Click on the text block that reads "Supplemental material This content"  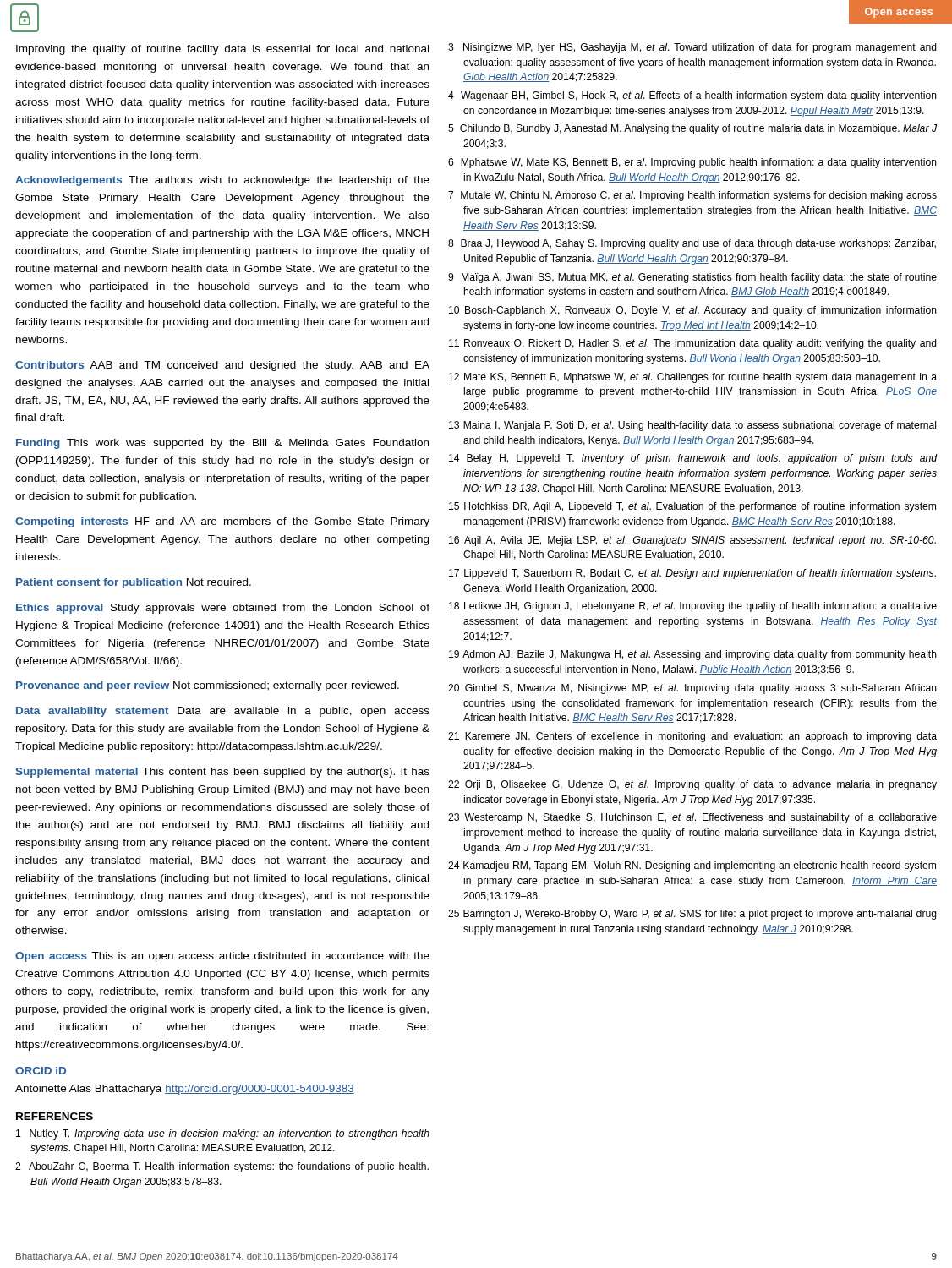[x=222, y=851]
